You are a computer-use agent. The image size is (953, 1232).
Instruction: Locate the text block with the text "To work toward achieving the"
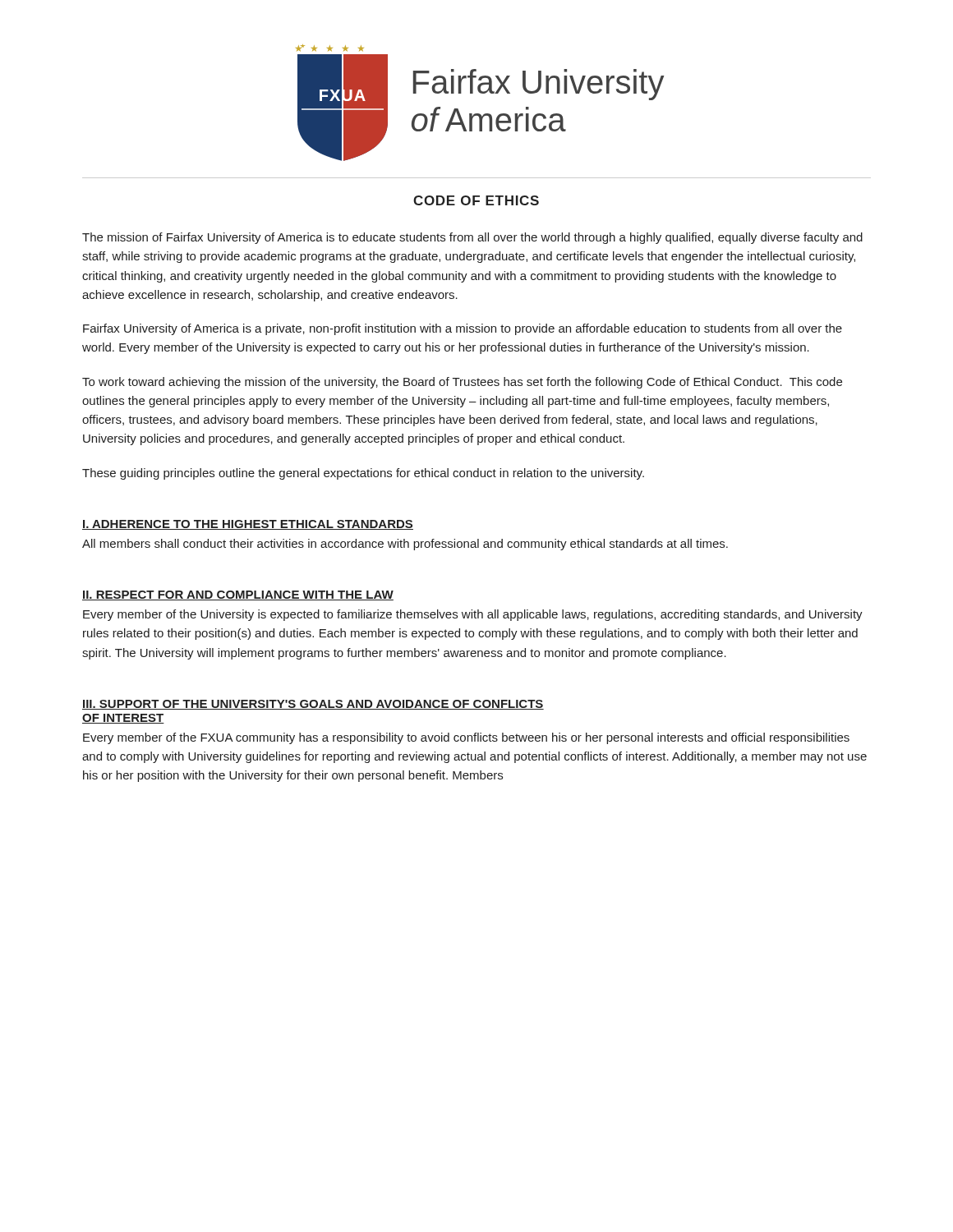pos(462,410)
